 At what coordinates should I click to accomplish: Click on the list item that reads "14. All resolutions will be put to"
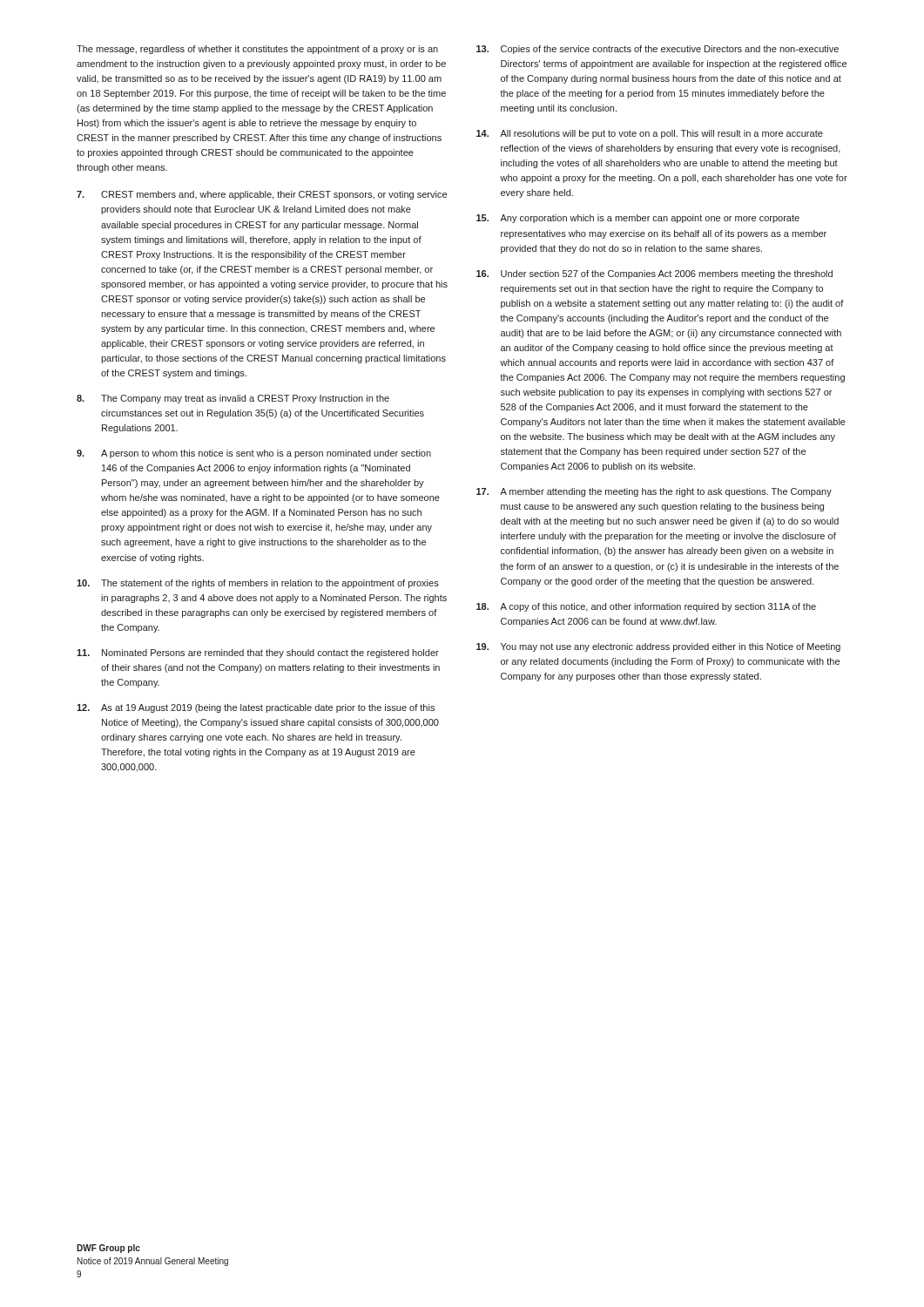[662, 164]
